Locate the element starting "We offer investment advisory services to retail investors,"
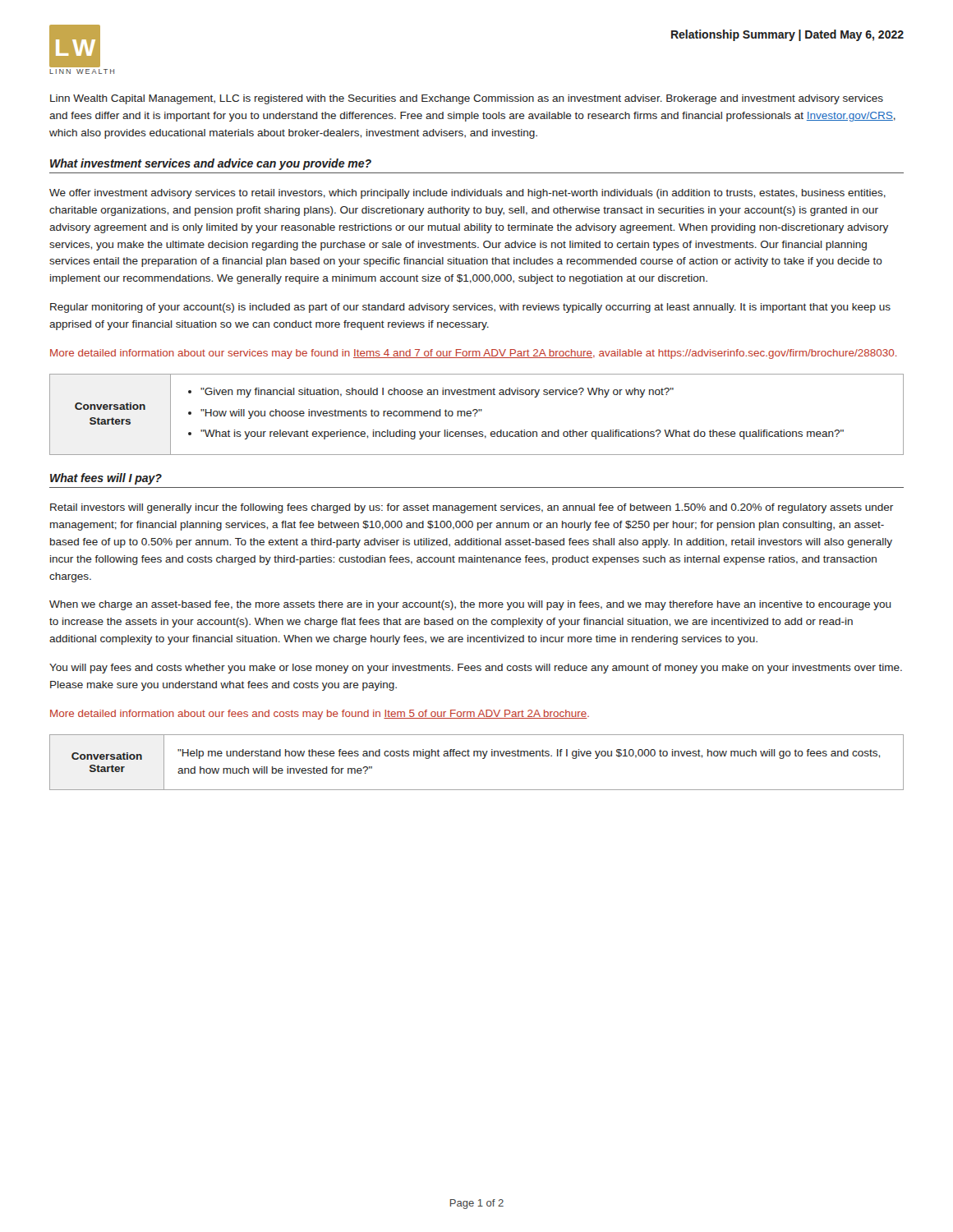Screen dimensions: 1232x953 469,235
